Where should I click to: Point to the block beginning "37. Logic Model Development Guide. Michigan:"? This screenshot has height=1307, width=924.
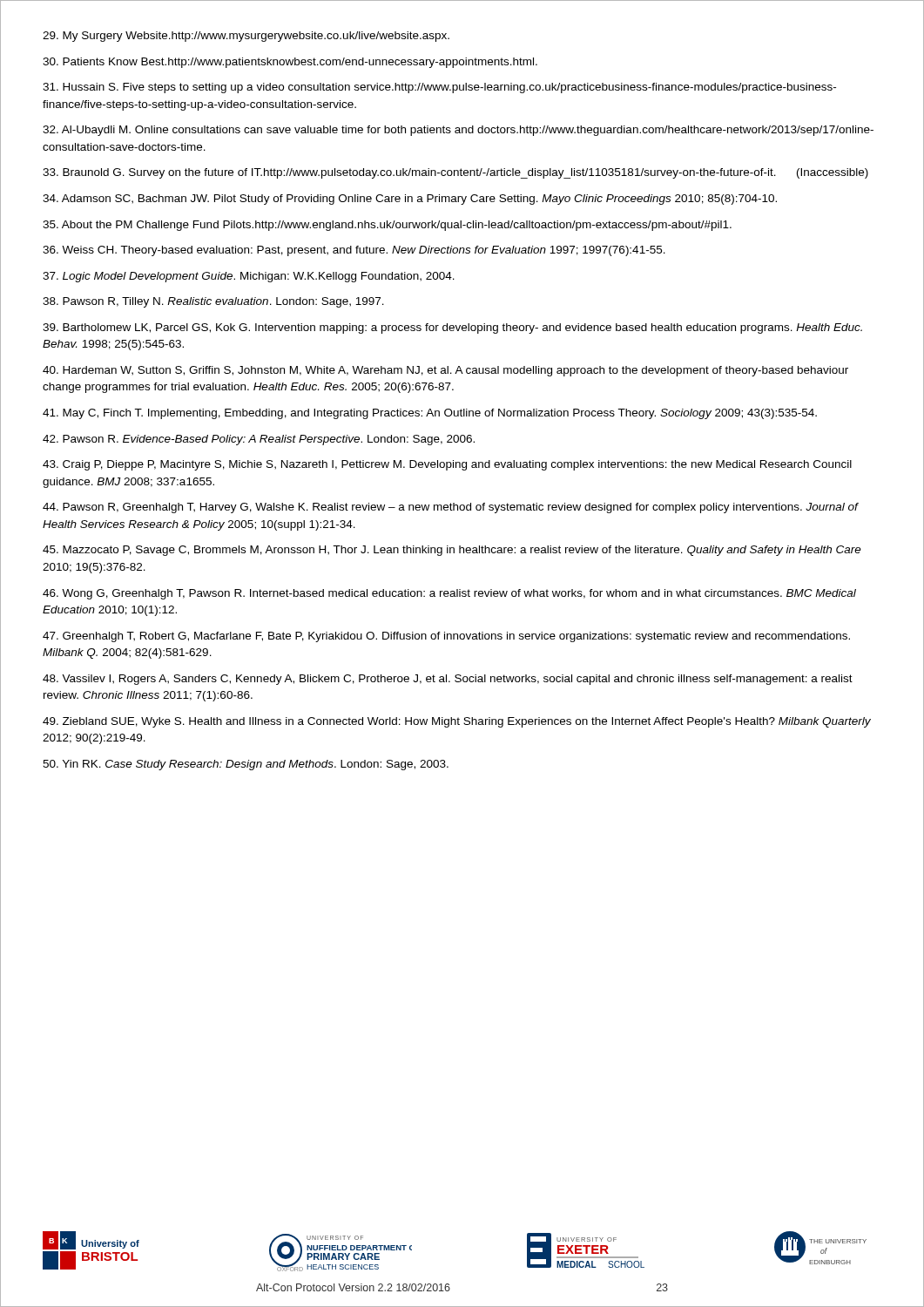click(x=249, y=276)
